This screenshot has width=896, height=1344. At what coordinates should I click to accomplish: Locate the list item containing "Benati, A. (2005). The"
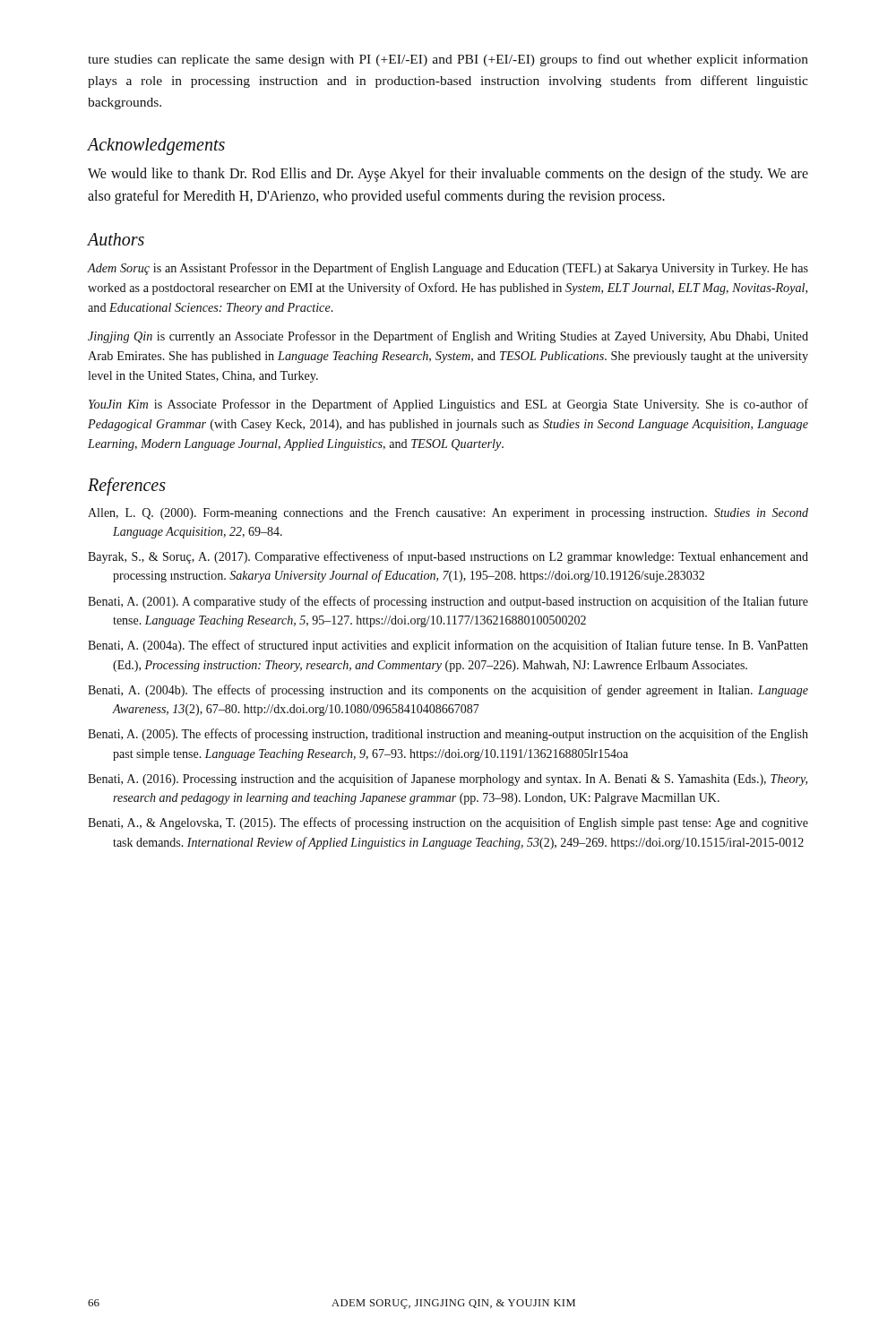click(448, 744)
